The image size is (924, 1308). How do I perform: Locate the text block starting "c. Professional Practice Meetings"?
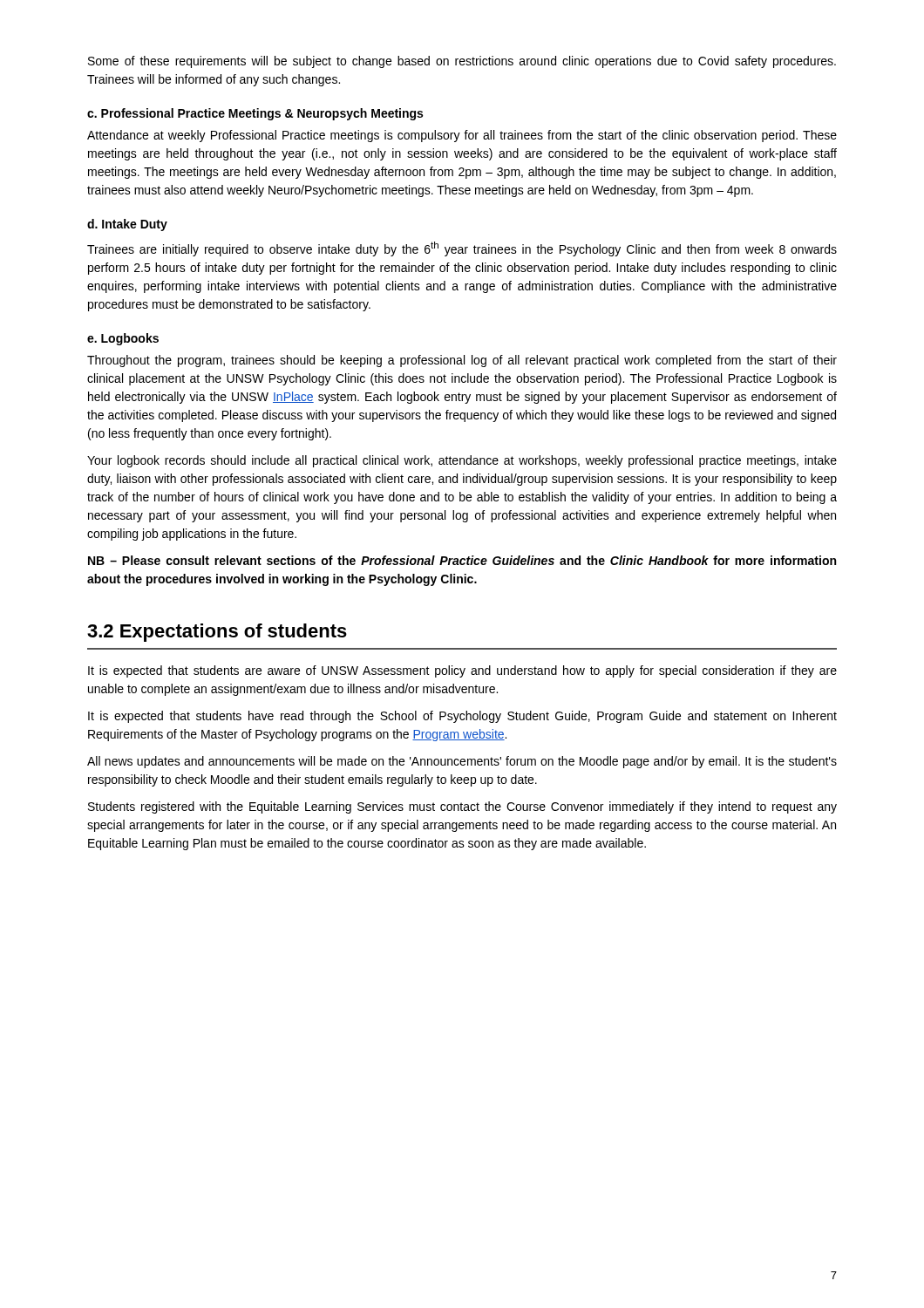255,114
